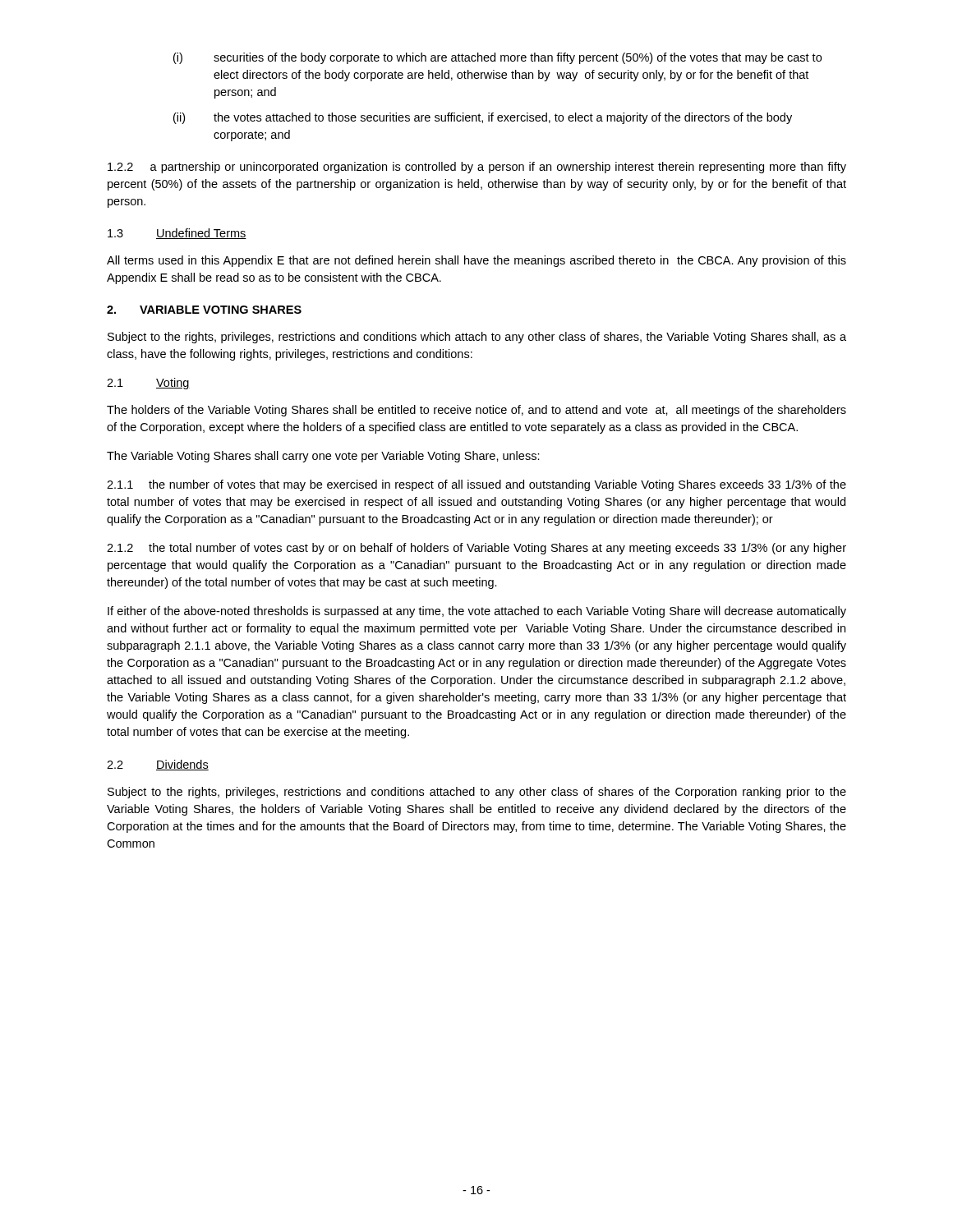Navigate to the text starting "1.3Undefined Terms"

[x=176, y=234]
